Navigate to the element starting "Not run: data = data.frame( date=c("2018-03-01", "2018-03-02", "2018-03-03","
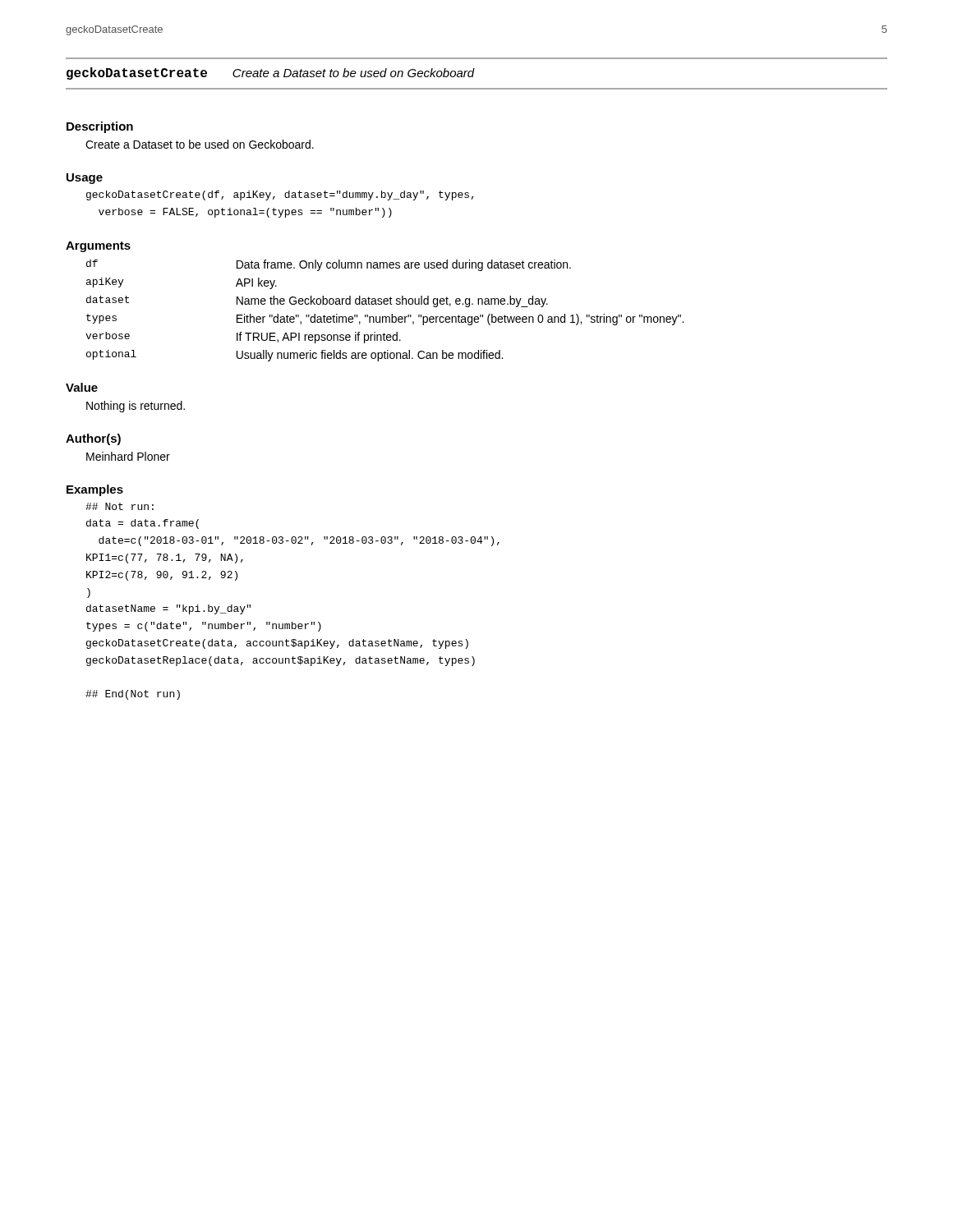This screenshot has width=953, height=1232. [x=120, y=506]
